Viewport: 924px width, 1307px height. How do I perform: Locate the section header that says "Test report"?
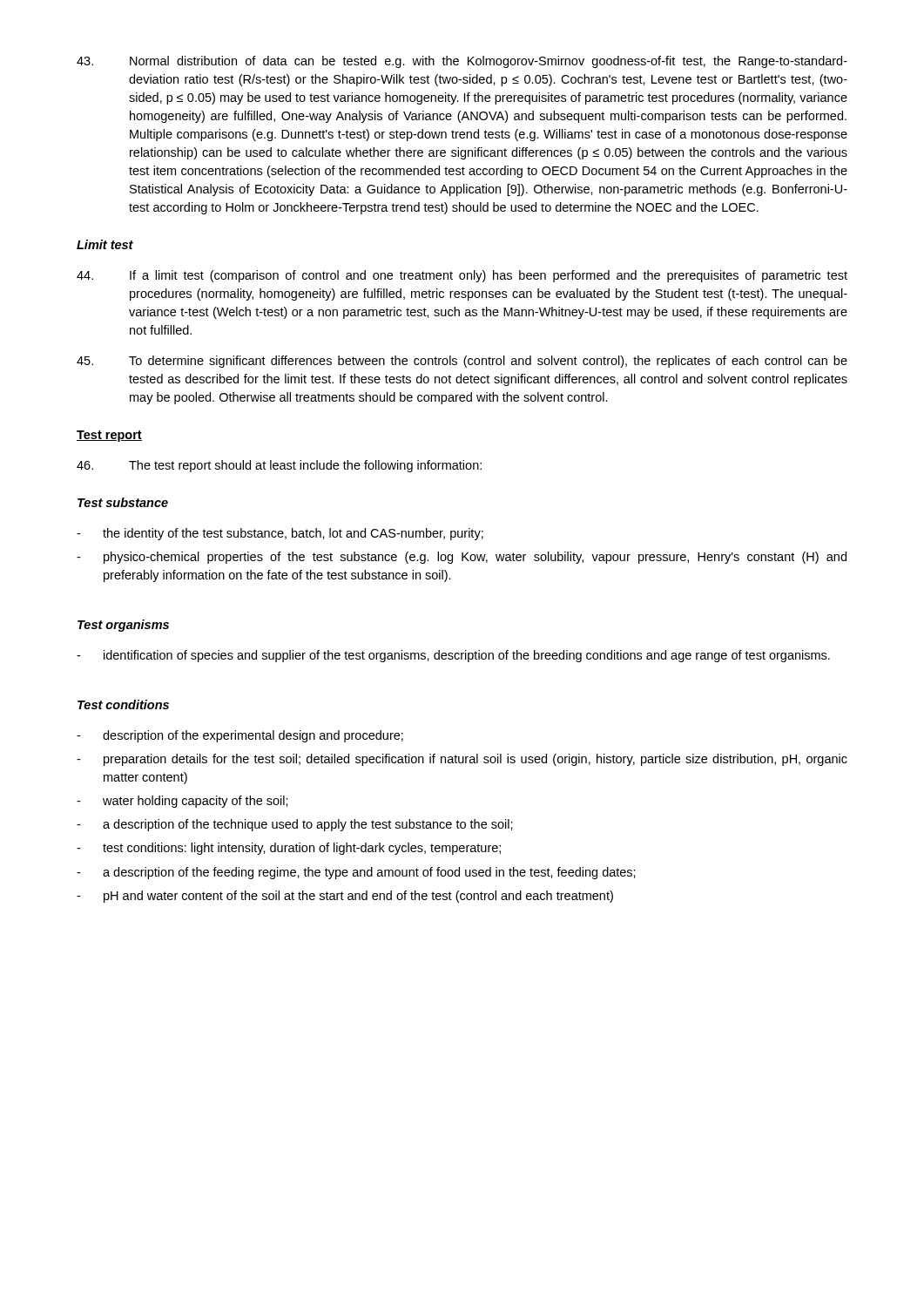tap(109, 436)
